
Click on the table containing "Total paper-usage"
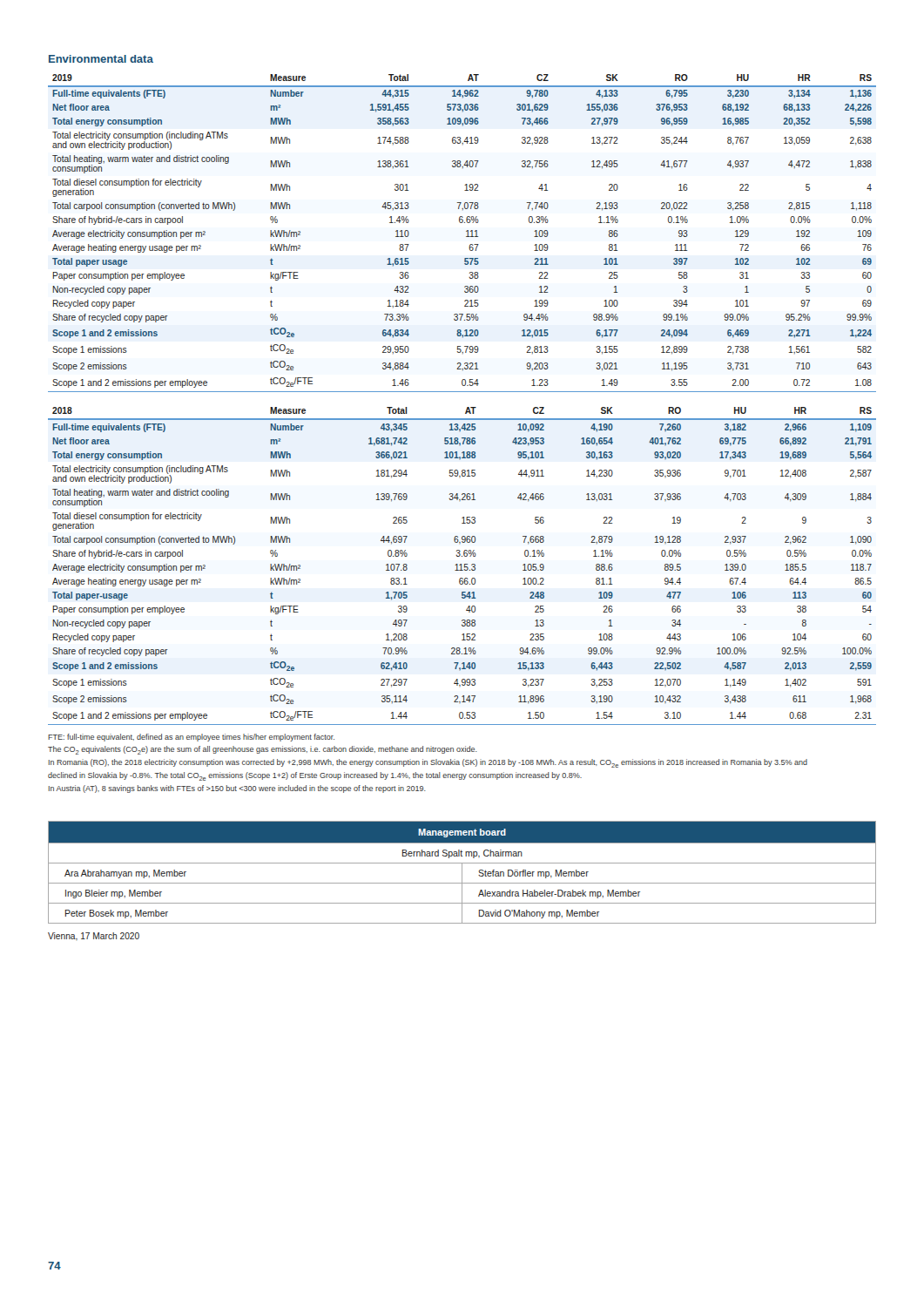click(x=462, y=565)
